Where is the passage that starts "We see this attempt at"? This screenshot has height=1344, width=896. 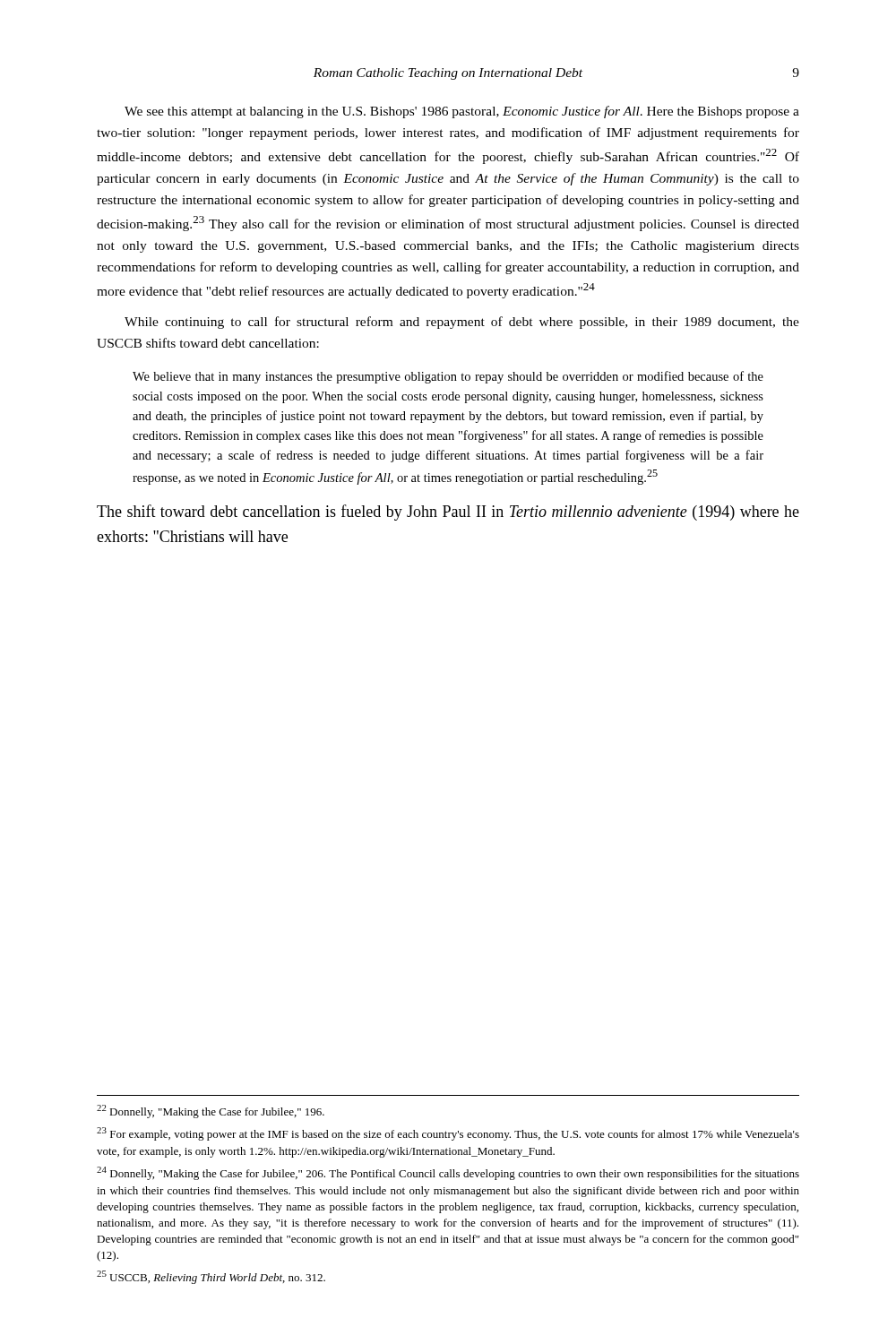448,227
